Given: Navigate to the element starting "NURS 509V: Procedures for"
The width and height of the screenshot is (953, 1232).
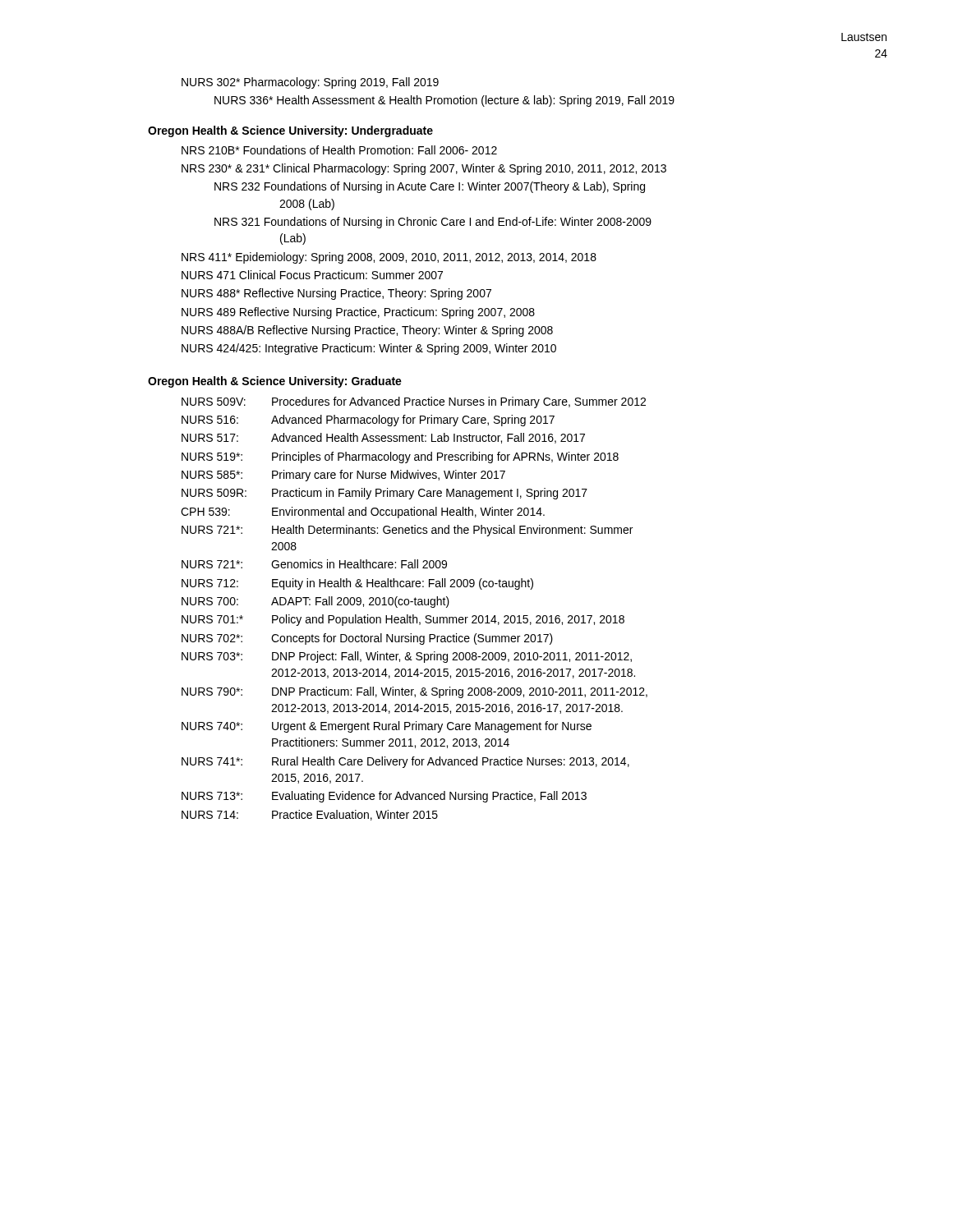Looking at the screenshot, I should point(534,402).
